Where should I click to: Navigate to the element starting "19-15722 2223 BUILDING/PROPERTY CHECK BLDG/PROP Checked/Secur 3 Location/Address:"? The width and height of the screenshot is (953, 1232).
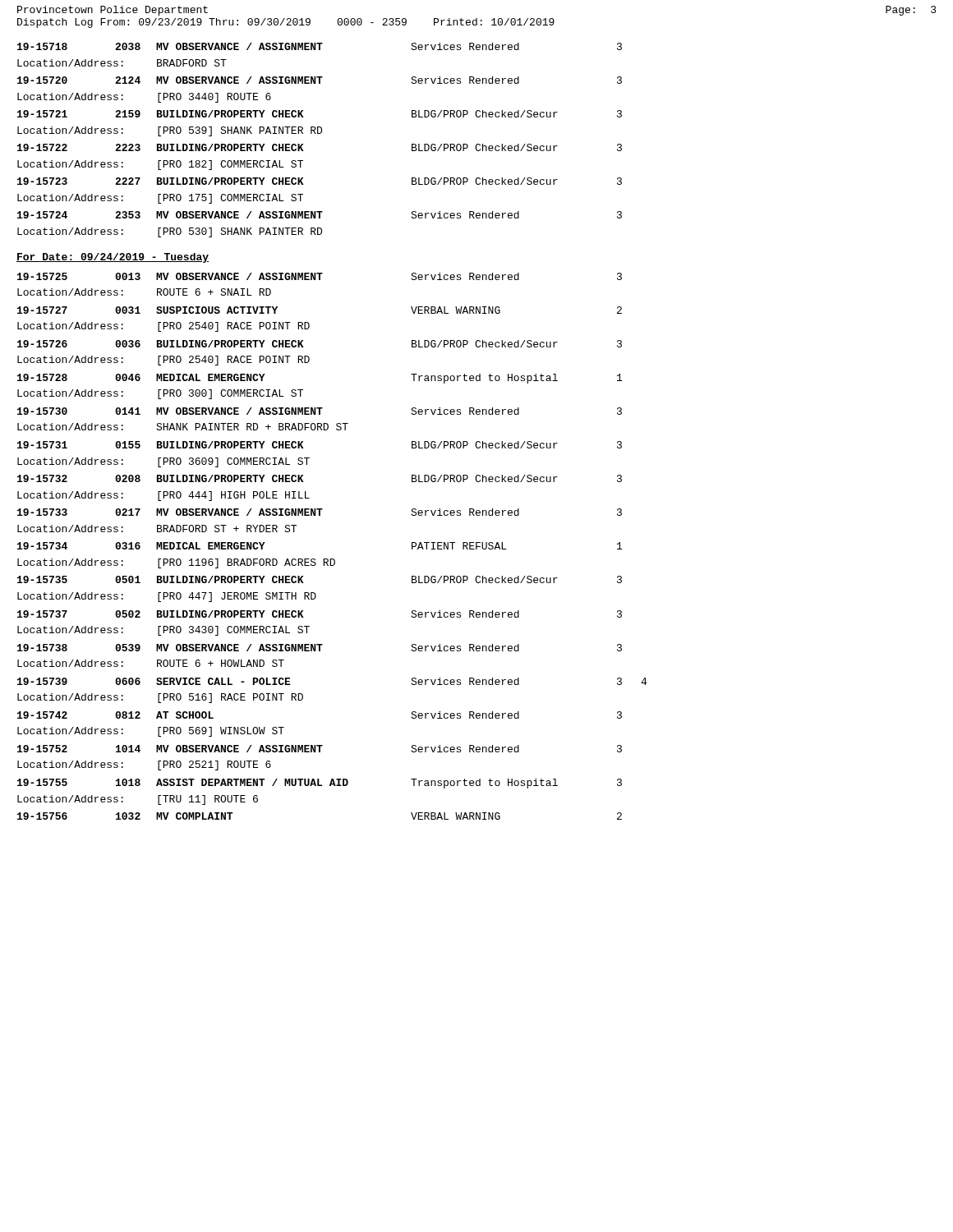click(476, 157)
